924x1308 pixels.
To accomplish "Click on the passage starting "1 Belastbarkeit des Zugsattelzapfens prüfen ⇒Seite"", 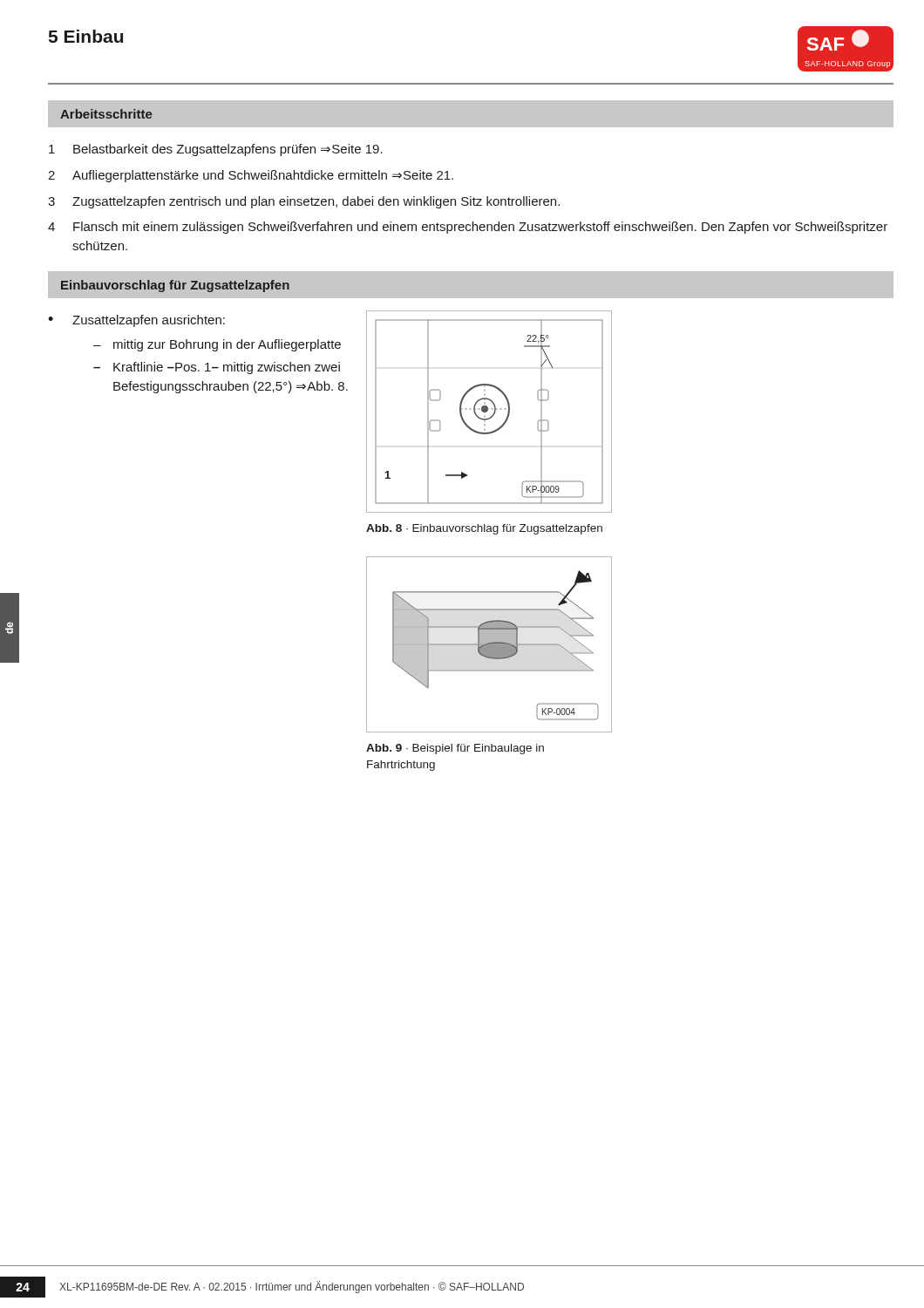I will tap(216, 150).
